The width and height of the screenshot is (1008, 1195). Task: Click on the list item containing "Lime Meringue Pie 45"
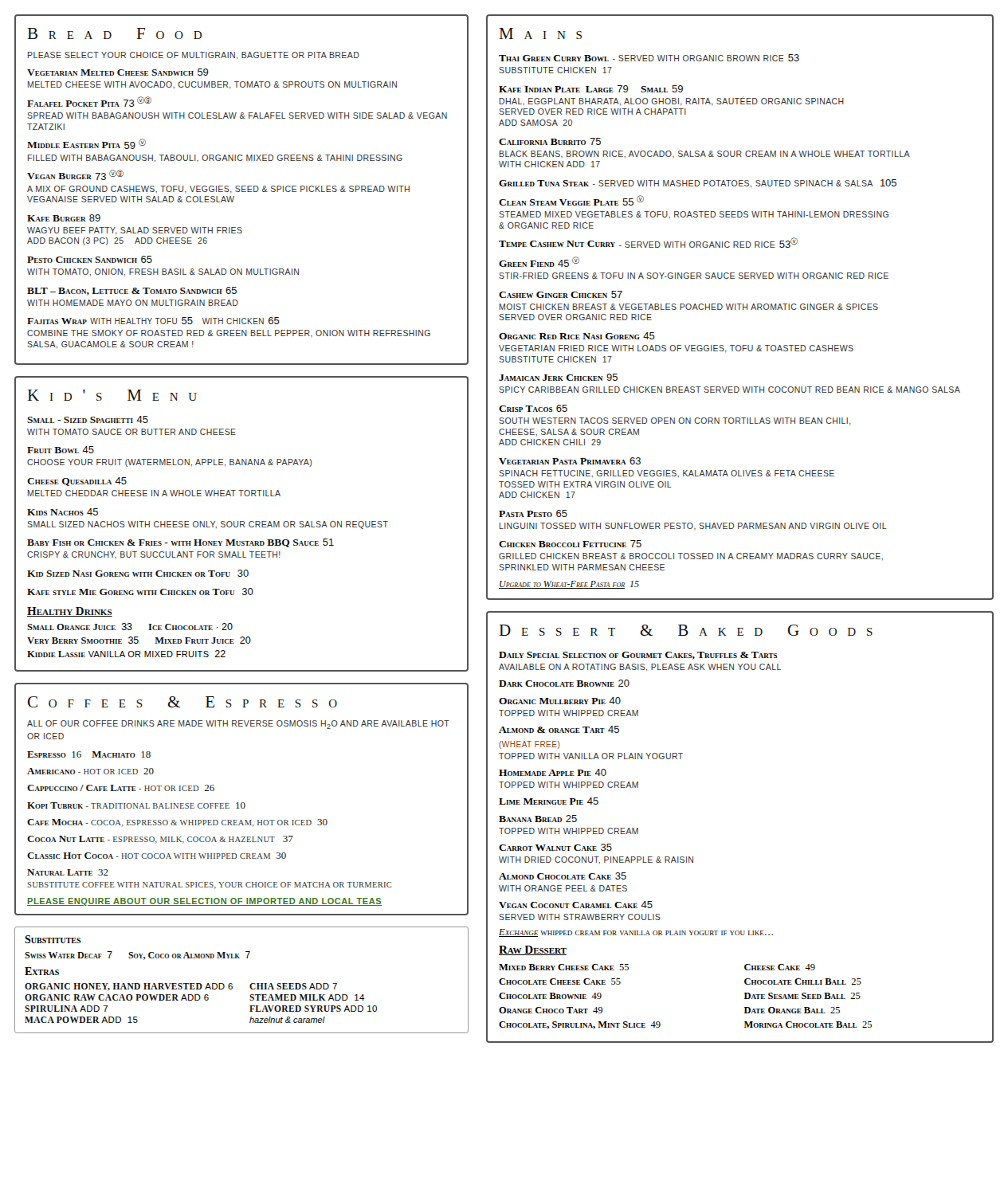click(549, 800)
